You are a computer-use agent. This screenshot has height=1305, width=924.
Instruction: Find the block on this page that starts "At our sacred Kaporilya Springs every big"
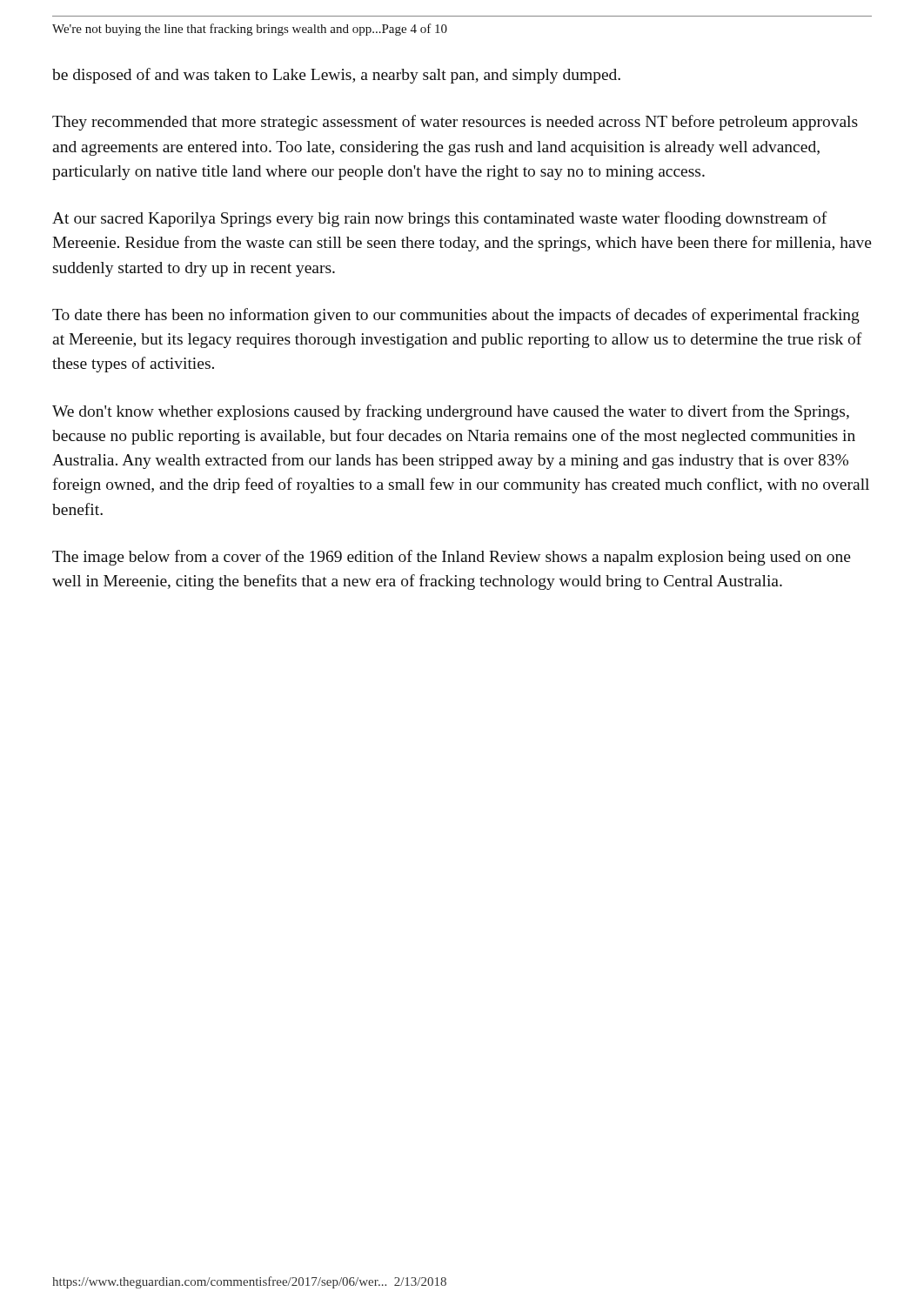[462, 243]
